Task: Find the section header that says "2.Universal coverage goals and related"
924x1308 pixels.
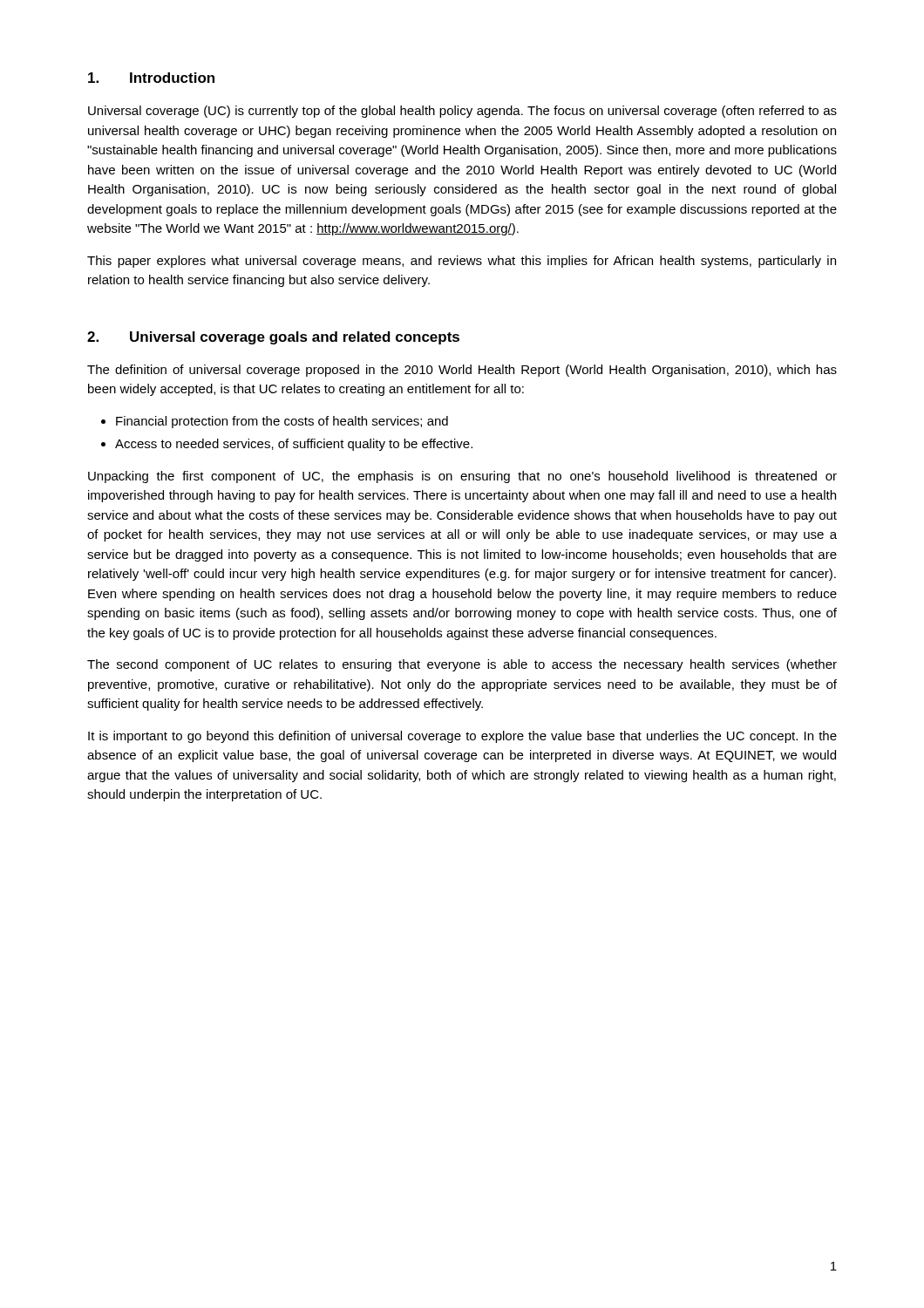Action: coord(274,337)
